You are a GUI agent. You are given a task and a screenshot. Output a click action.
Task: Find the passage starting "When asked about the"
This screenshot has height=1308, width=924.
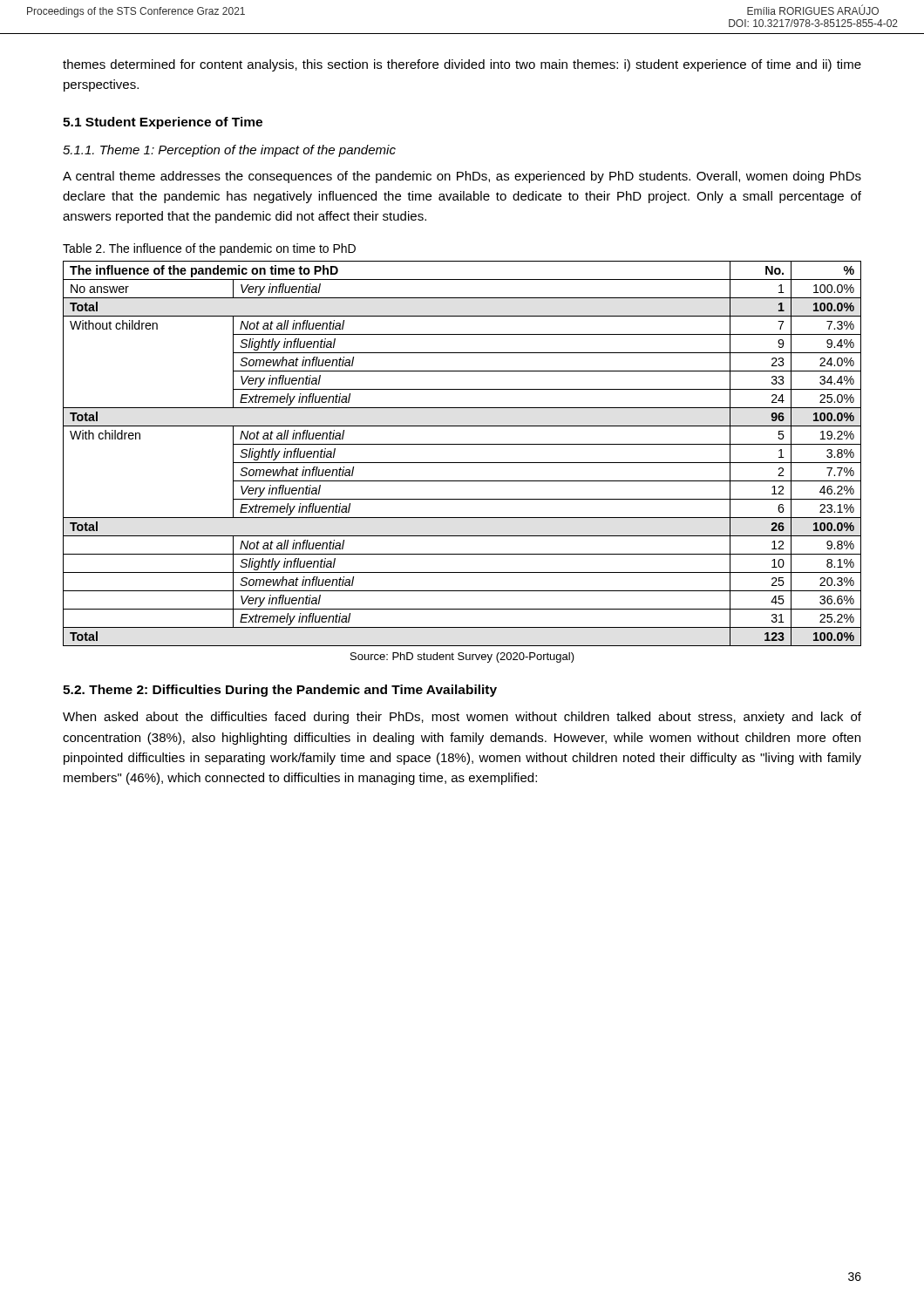tap(462, 747)
